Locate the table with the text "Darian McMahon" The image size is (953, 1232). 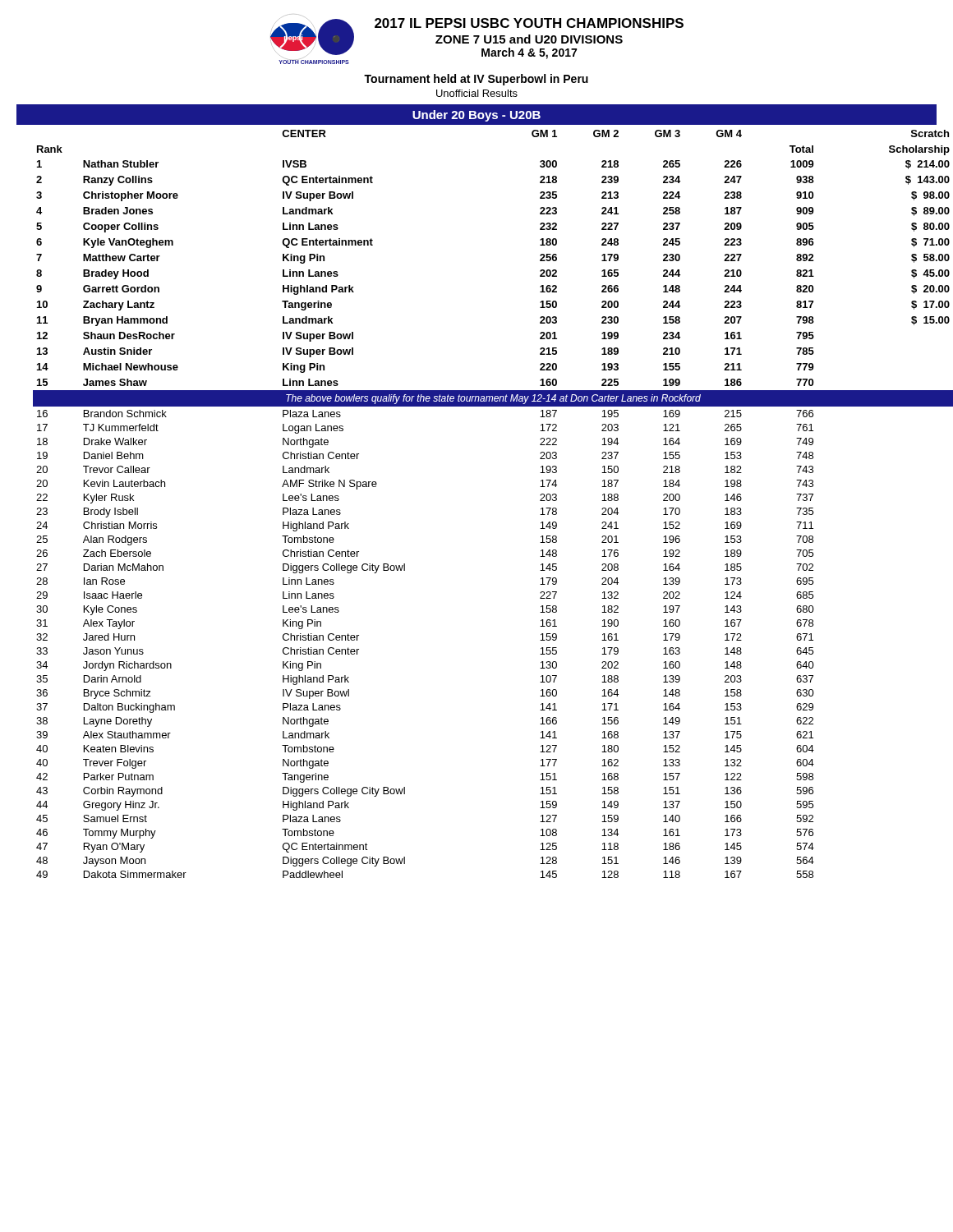(x=476, y=503)
